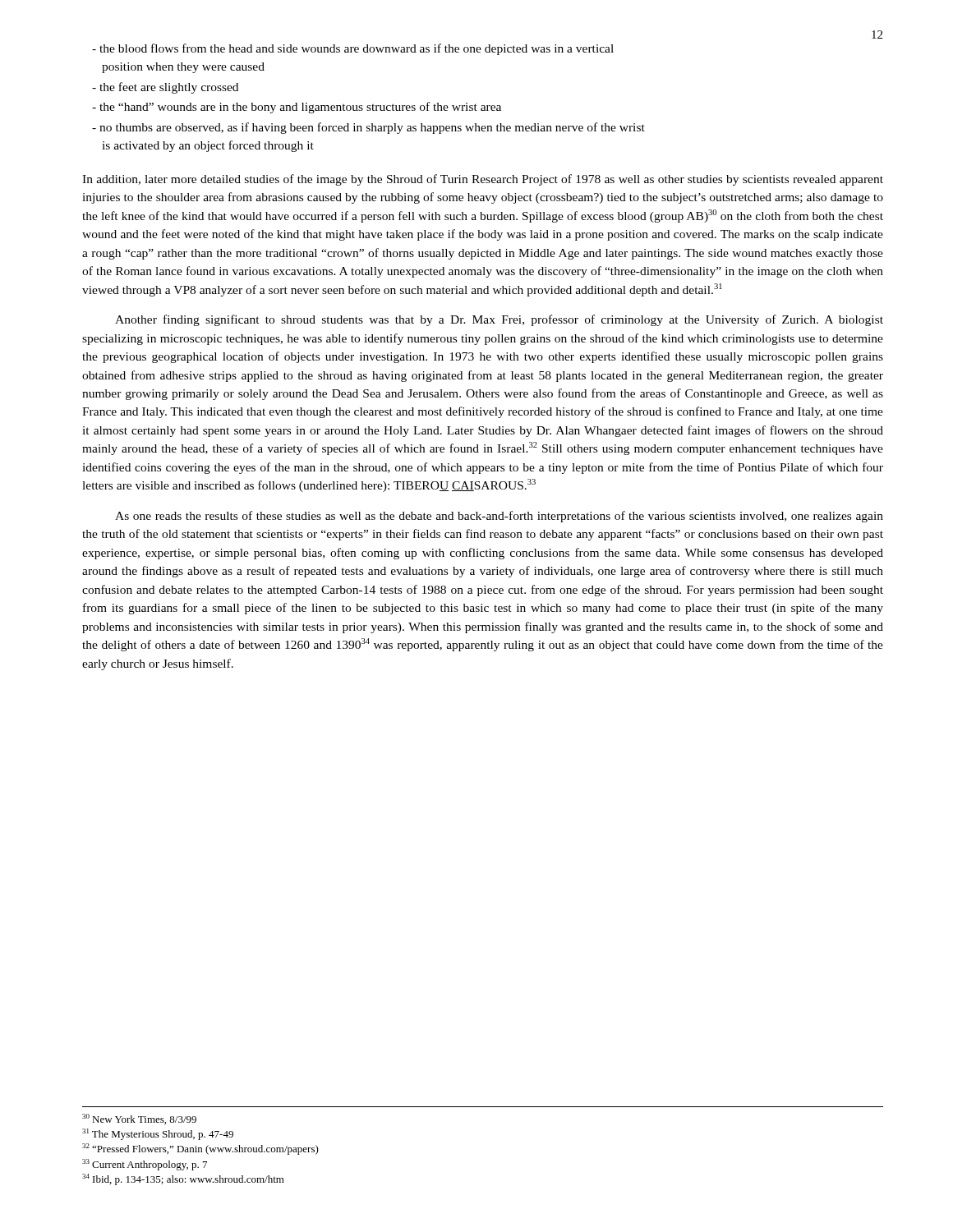Find the footnote that reads "31 The Mysterious"
Image resolution: width=953 pixels, height=1232 pixels.
pos(158,1134)
